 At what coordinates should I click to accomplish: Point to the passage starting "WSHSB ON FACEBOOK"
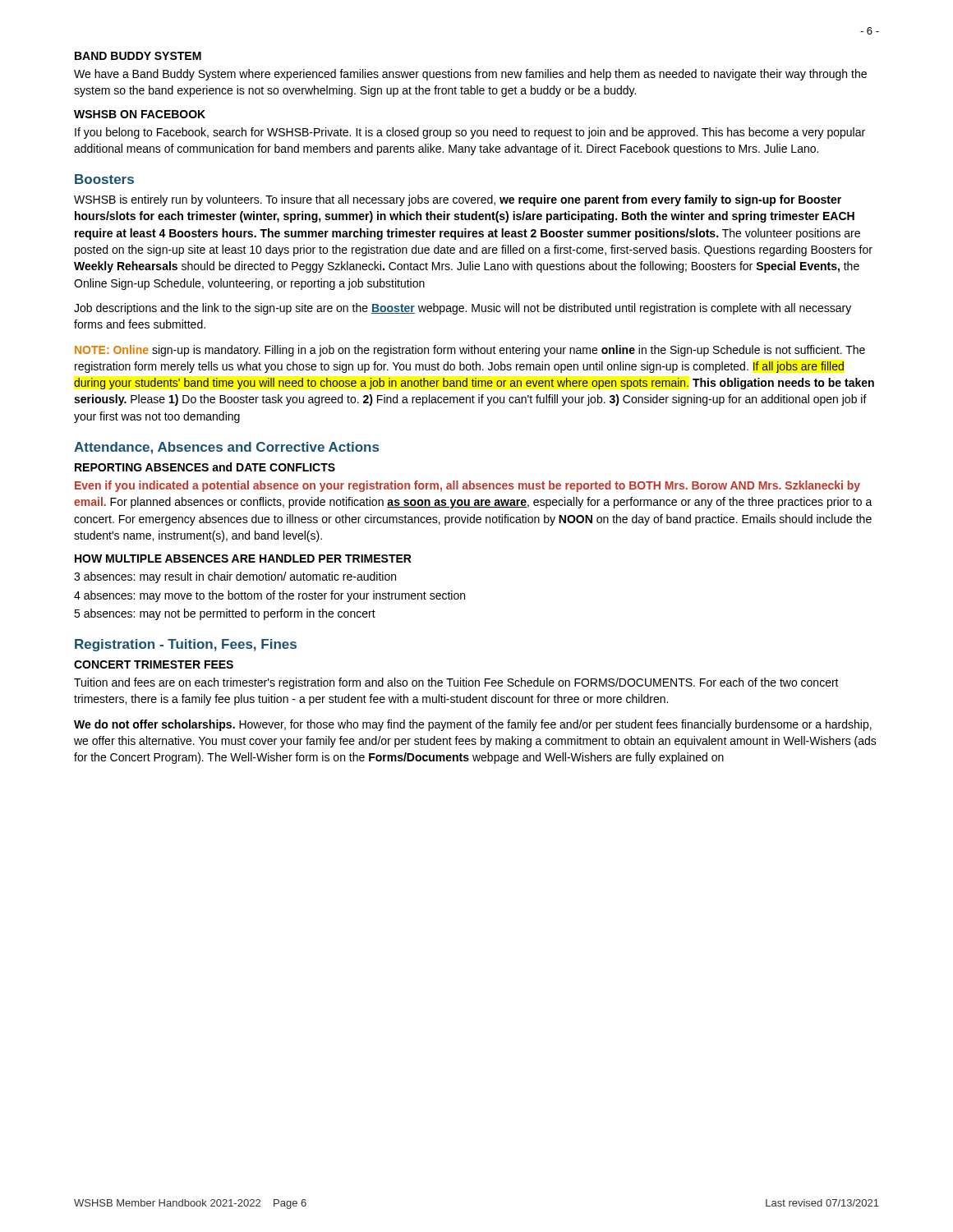(140, 114)
